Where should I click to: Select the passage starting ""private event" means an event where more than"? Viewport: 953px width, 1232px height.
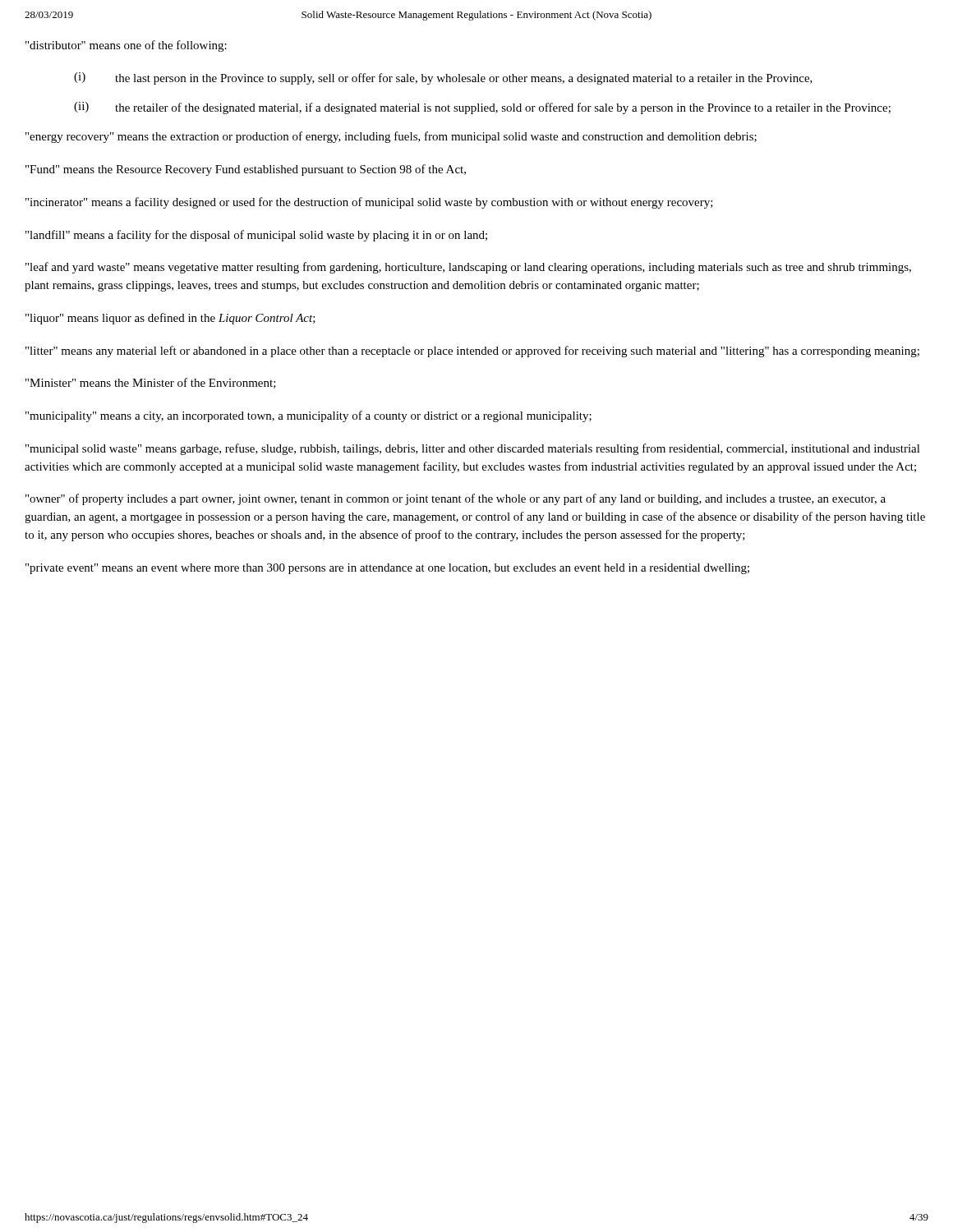point(387,567)
